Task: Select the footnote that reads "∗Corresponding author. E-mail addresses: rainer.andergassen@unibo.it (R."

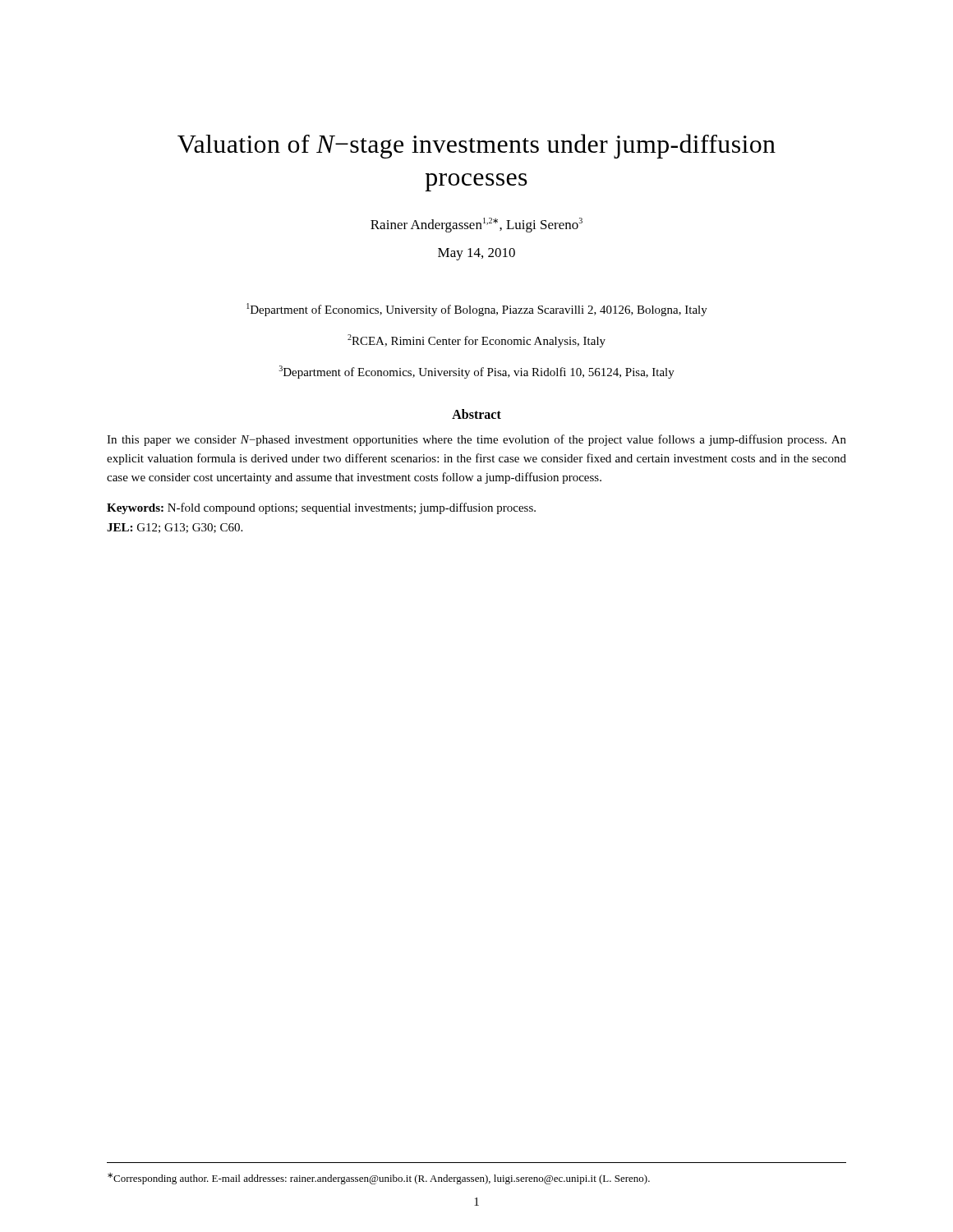Action: point(379,1177)
